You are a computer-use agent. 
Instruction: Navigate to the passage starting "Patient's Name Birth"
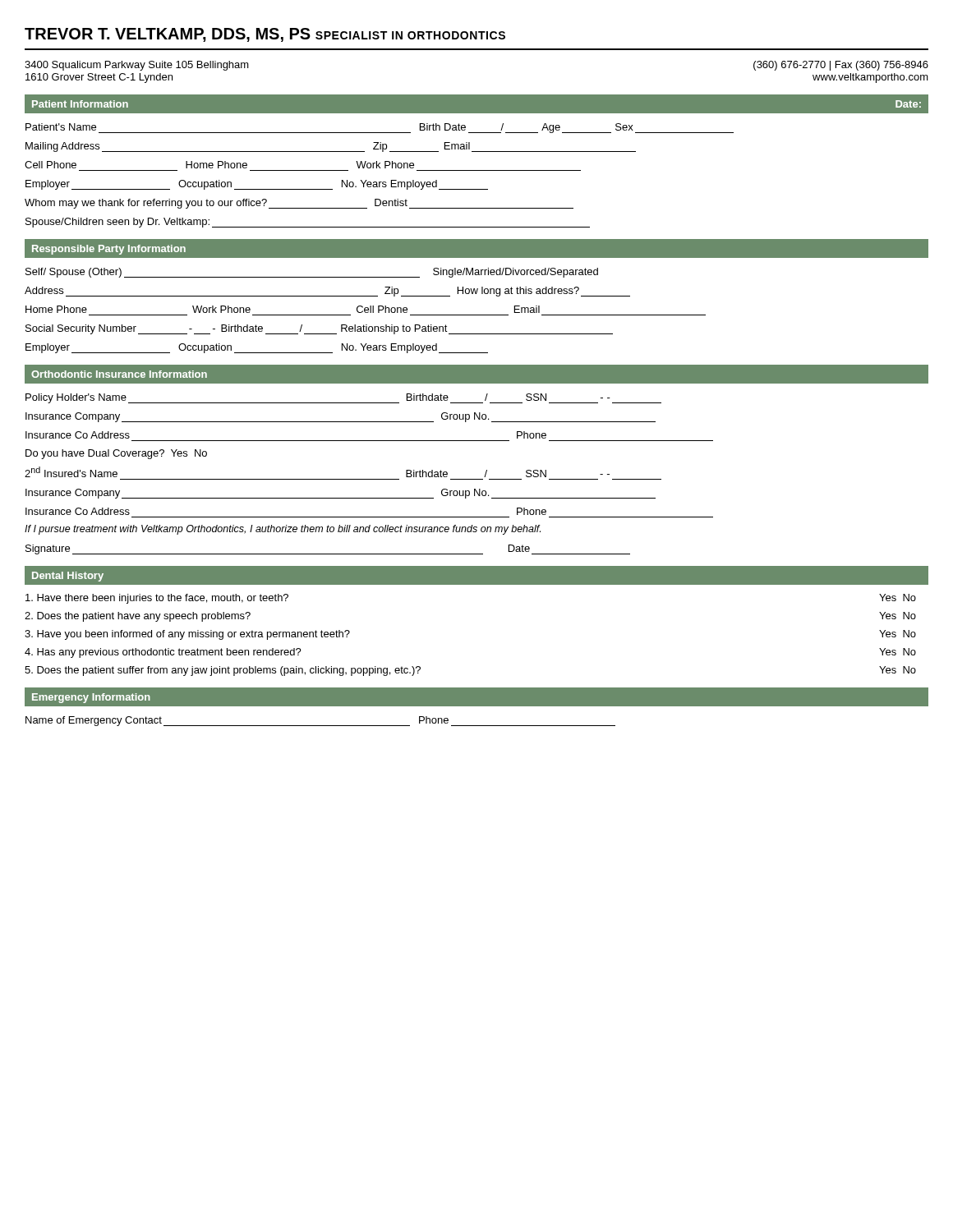(x=476, y=174)
